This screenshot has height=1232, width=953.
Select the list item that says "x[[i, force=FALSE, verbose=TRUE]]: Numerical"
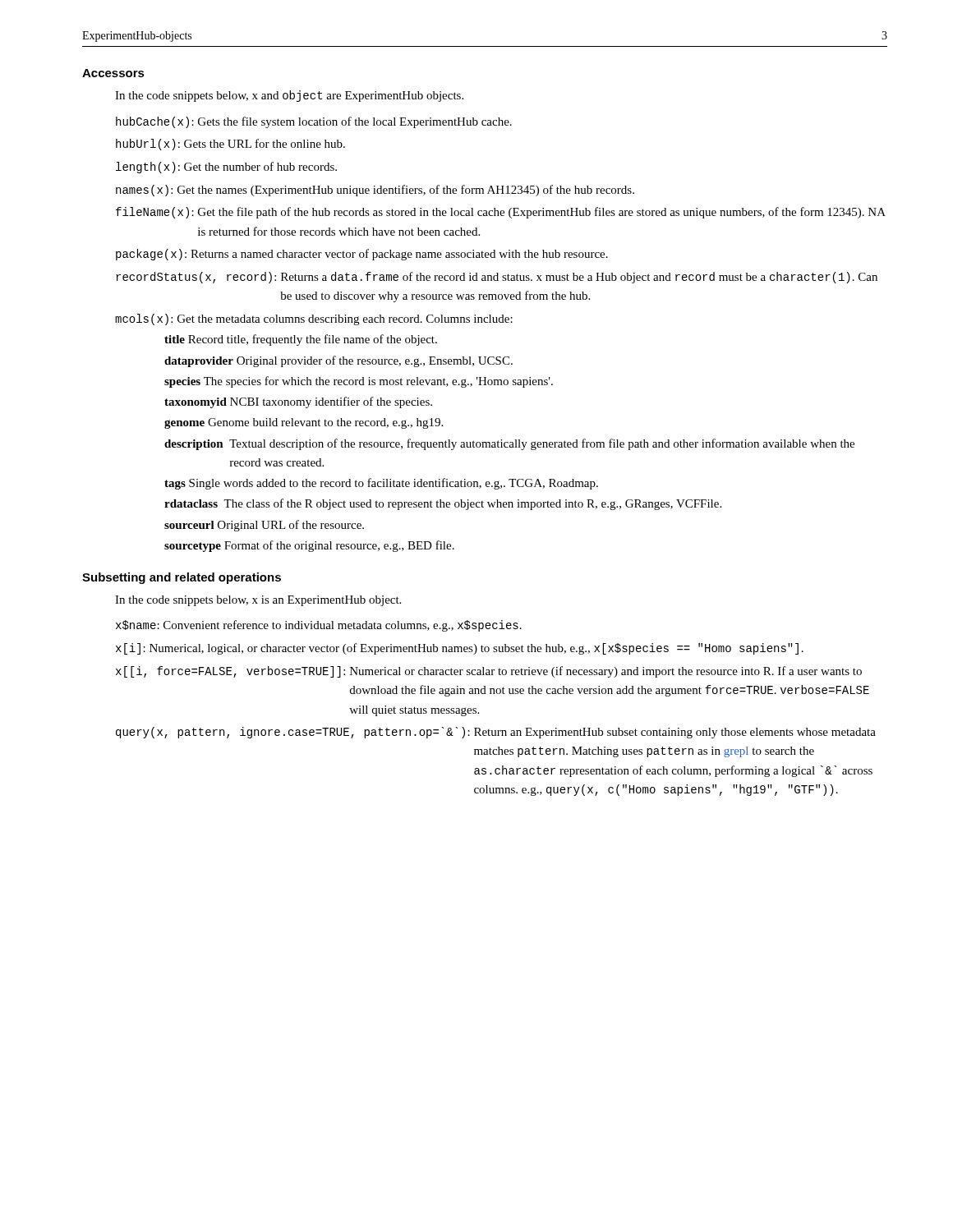(x=501, y=691)
